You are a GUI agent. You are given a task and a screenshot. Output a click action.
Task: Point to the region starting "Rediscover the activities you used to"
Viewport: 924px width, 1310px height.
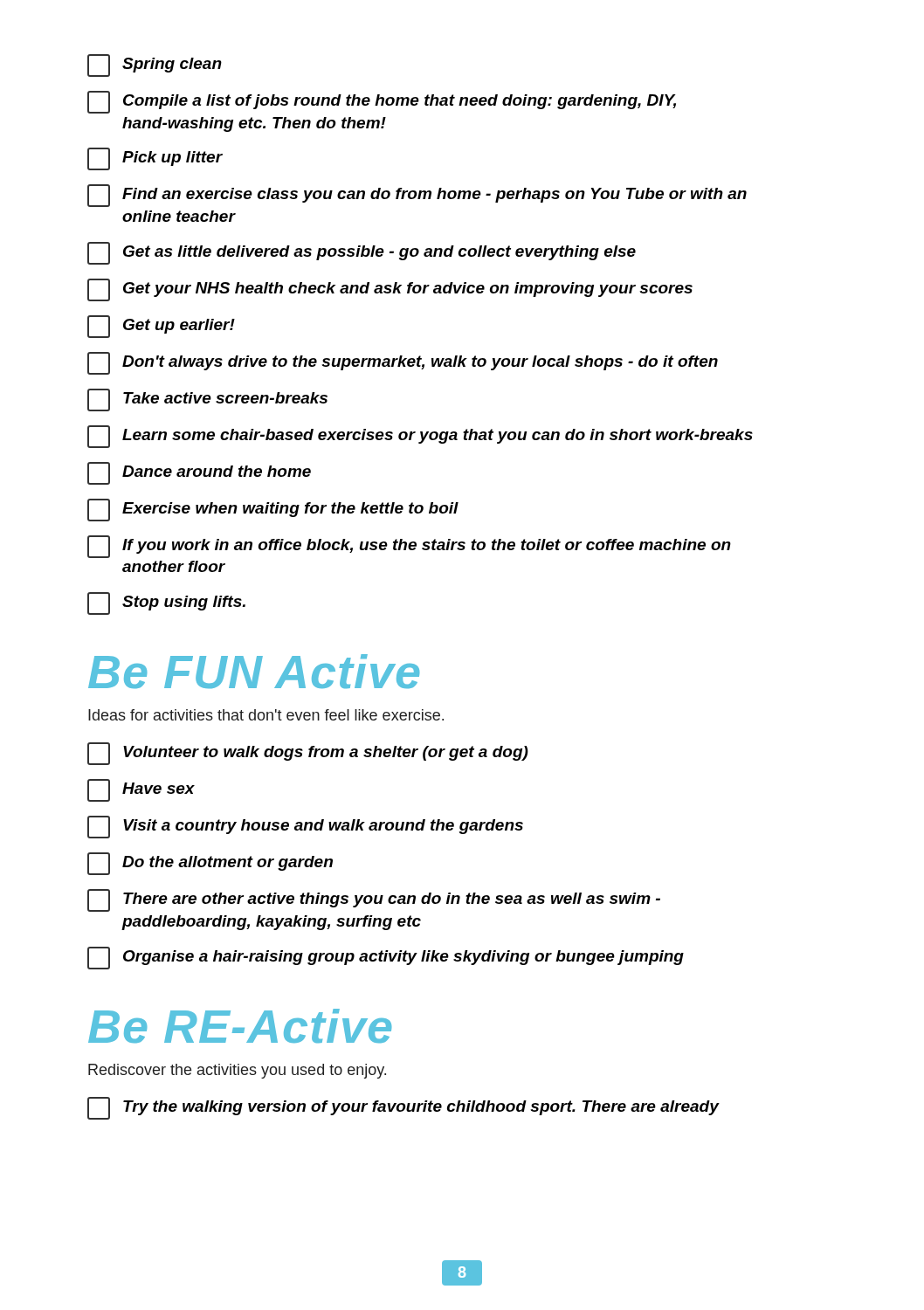coord(237,1070)
